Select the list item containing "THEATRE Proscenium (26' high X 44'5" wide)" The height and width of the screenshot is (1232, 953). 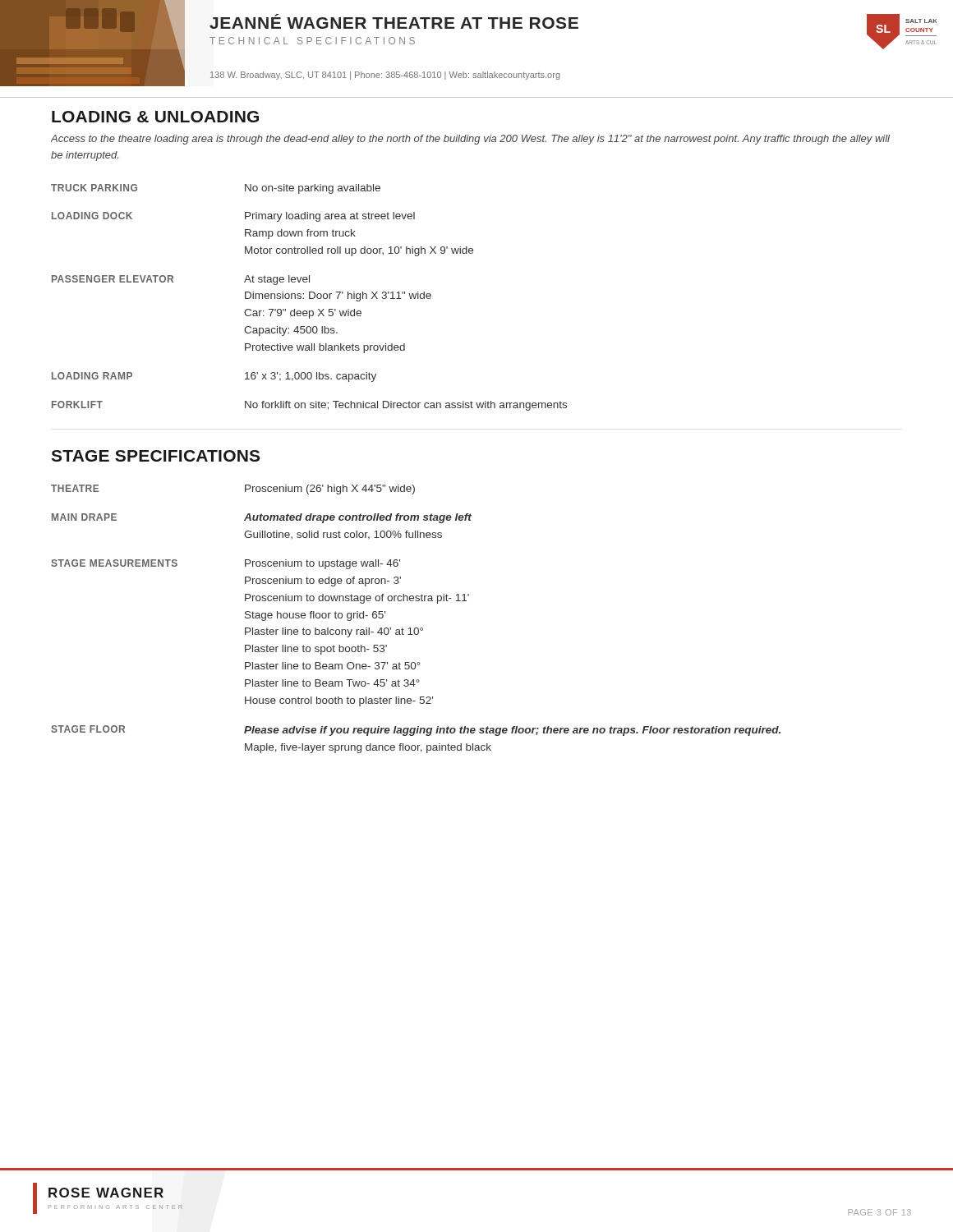tap(78, 489)
